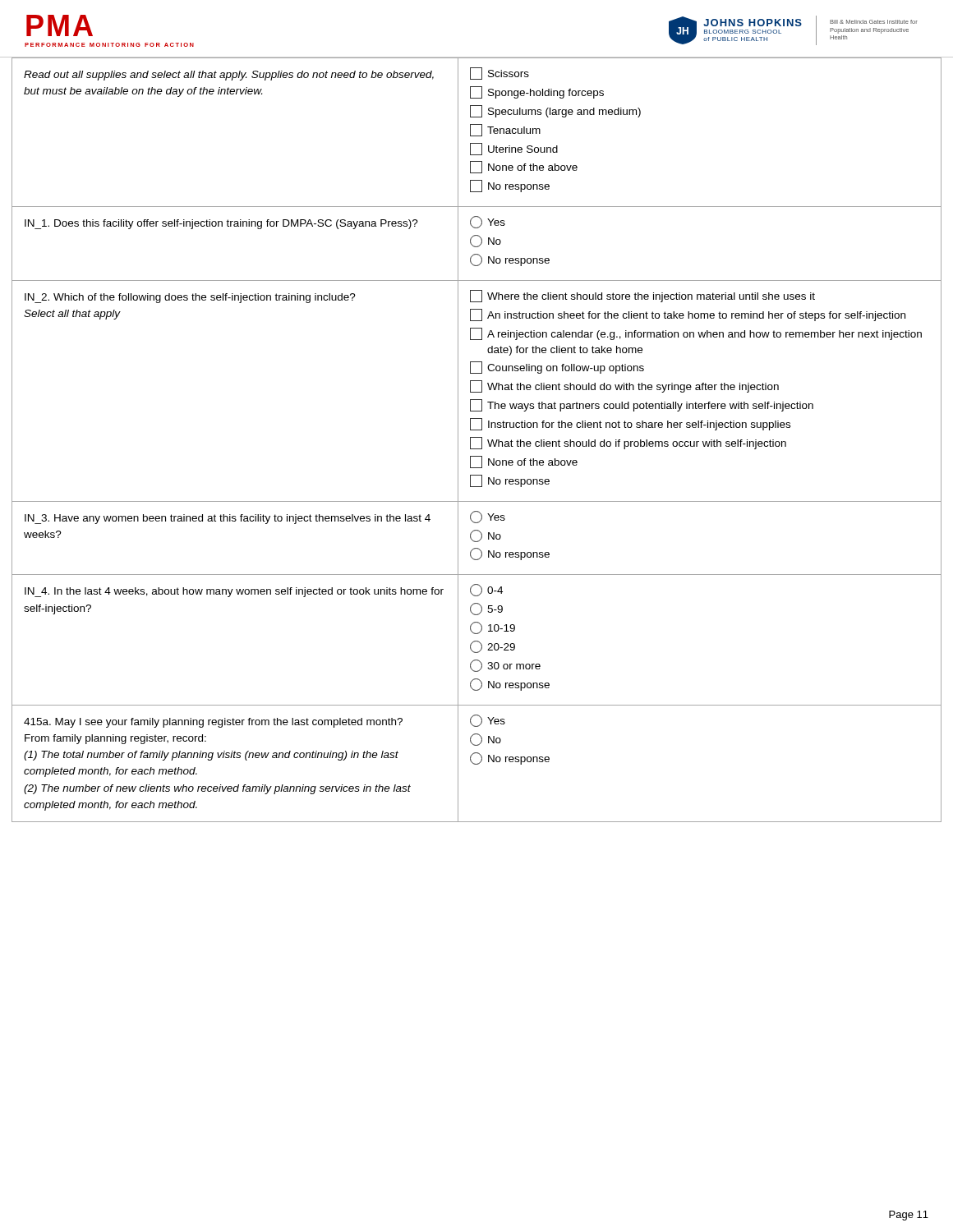Locate the text block that says "IN_1. Does this facility offer self-injection"
953x1232 pixels.
tap(221, 223)
